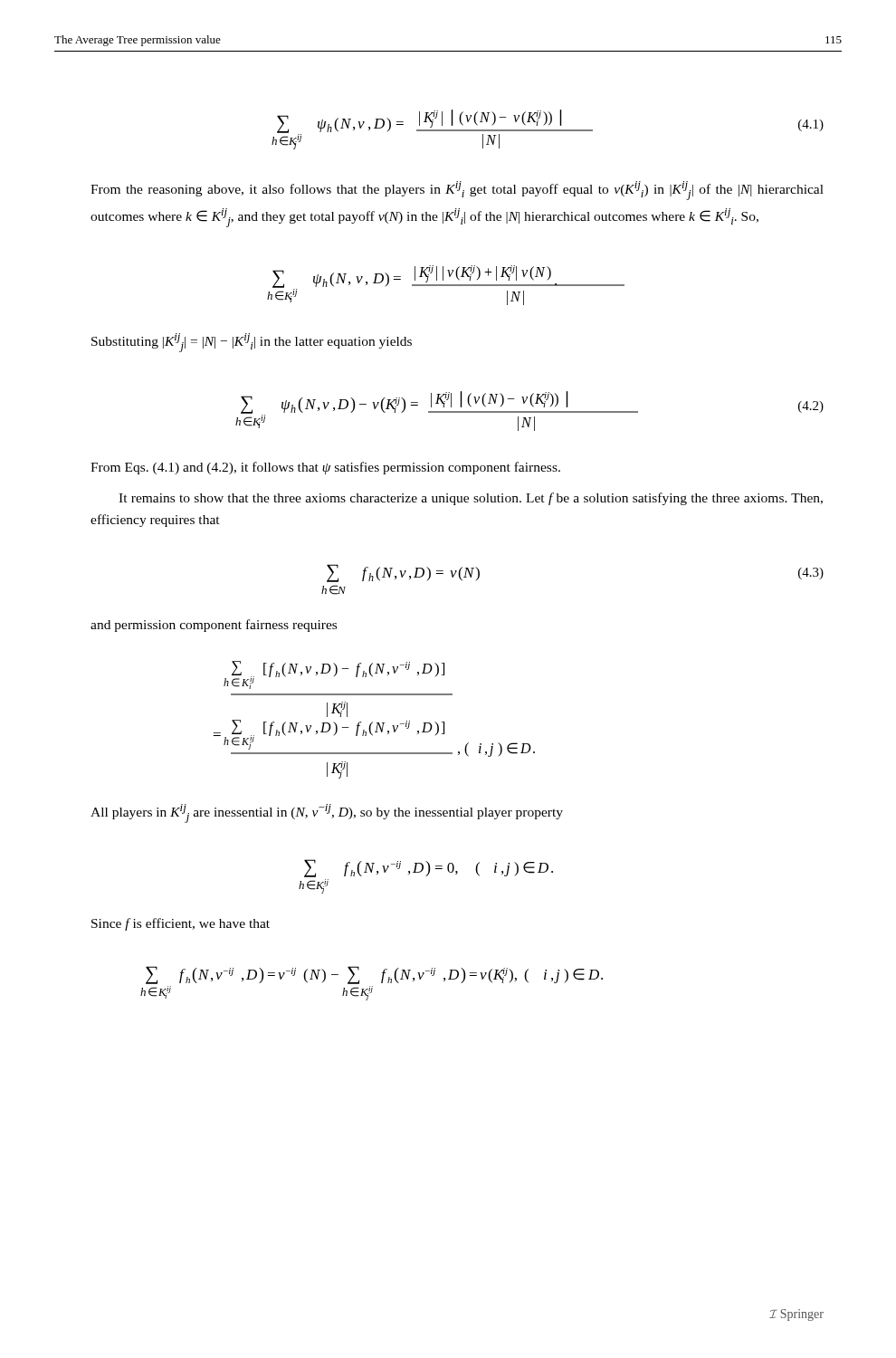Point to the block beginning "From the reasoning above, it"
The image size is (896, 1358).
coord(457,203)
